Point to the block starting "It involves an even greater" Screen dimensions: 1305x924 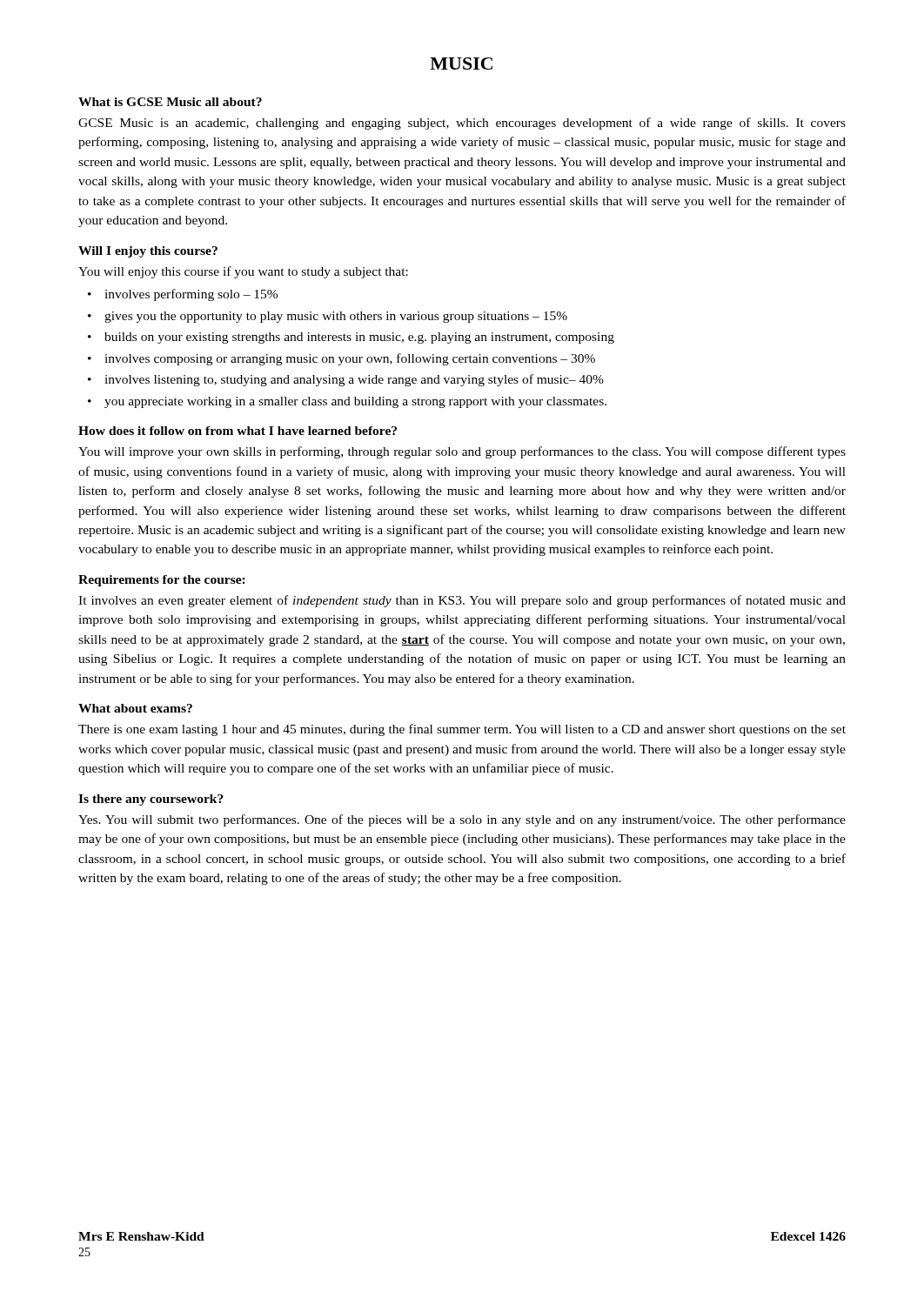click(x=462, y=640)
